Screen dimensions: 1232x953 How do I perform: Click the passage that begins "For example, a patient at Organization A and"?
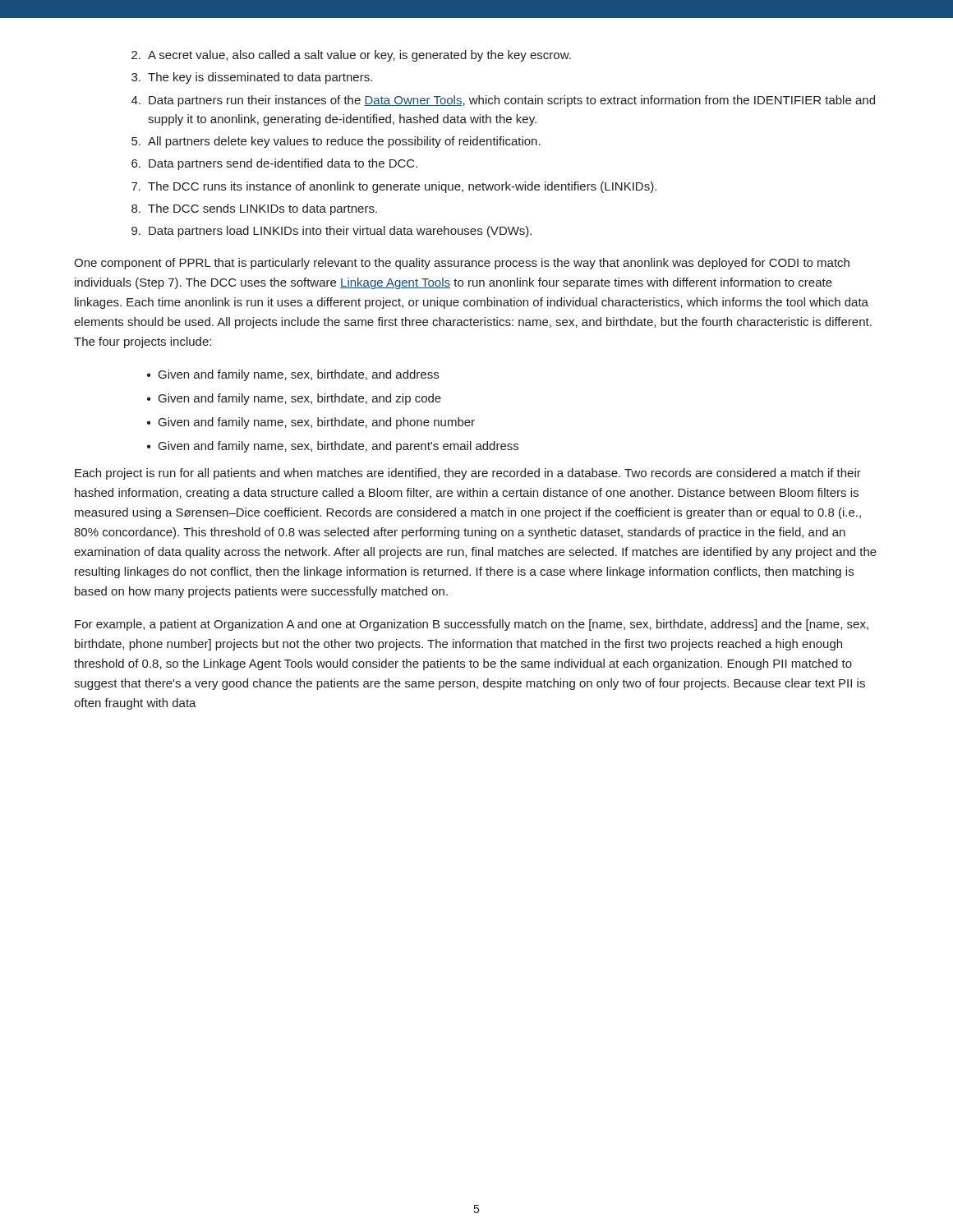pyautogui.click(x=472, y=664)
